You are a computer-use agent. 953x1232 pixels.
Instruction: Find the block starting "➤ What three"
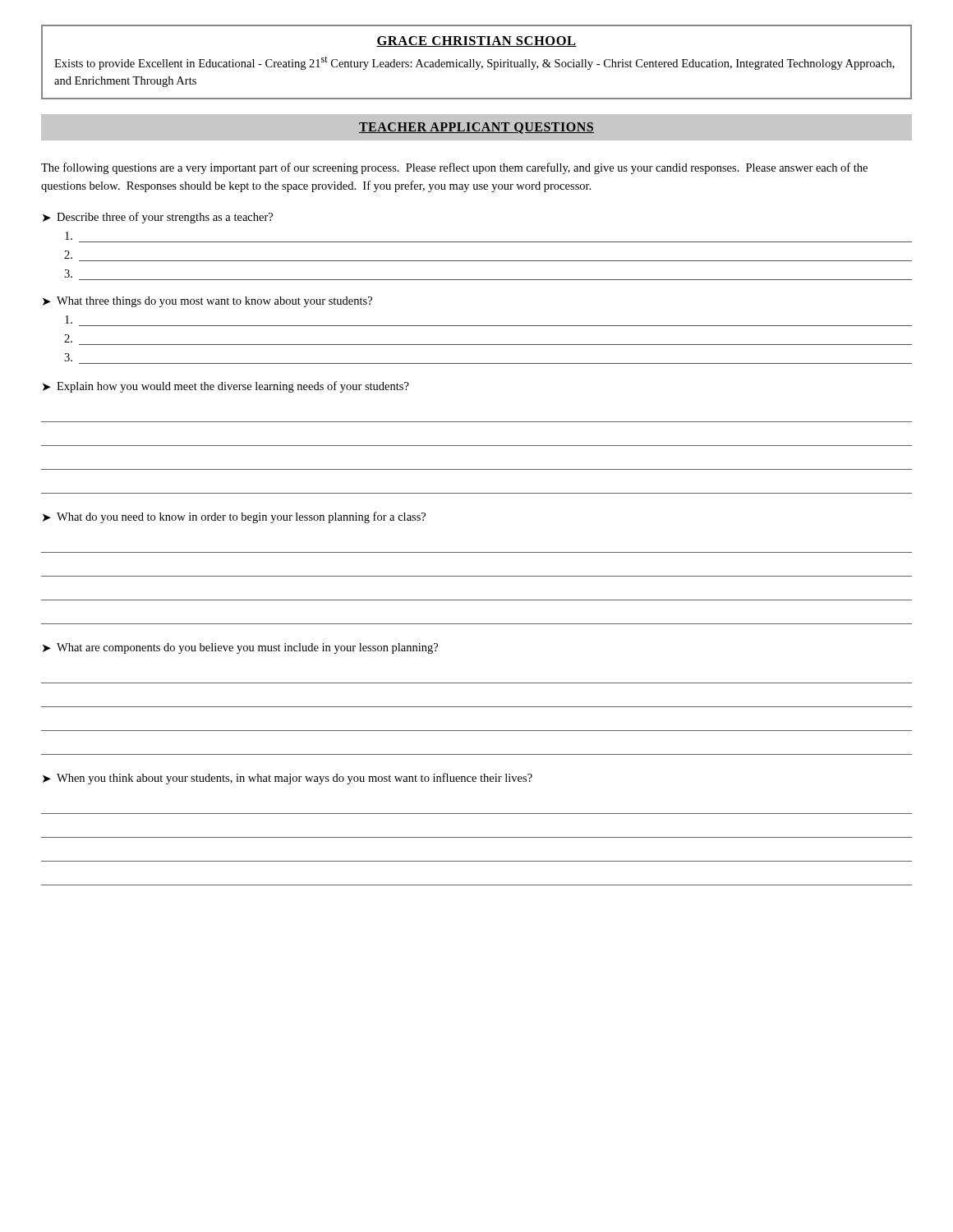tap(476, 329)
